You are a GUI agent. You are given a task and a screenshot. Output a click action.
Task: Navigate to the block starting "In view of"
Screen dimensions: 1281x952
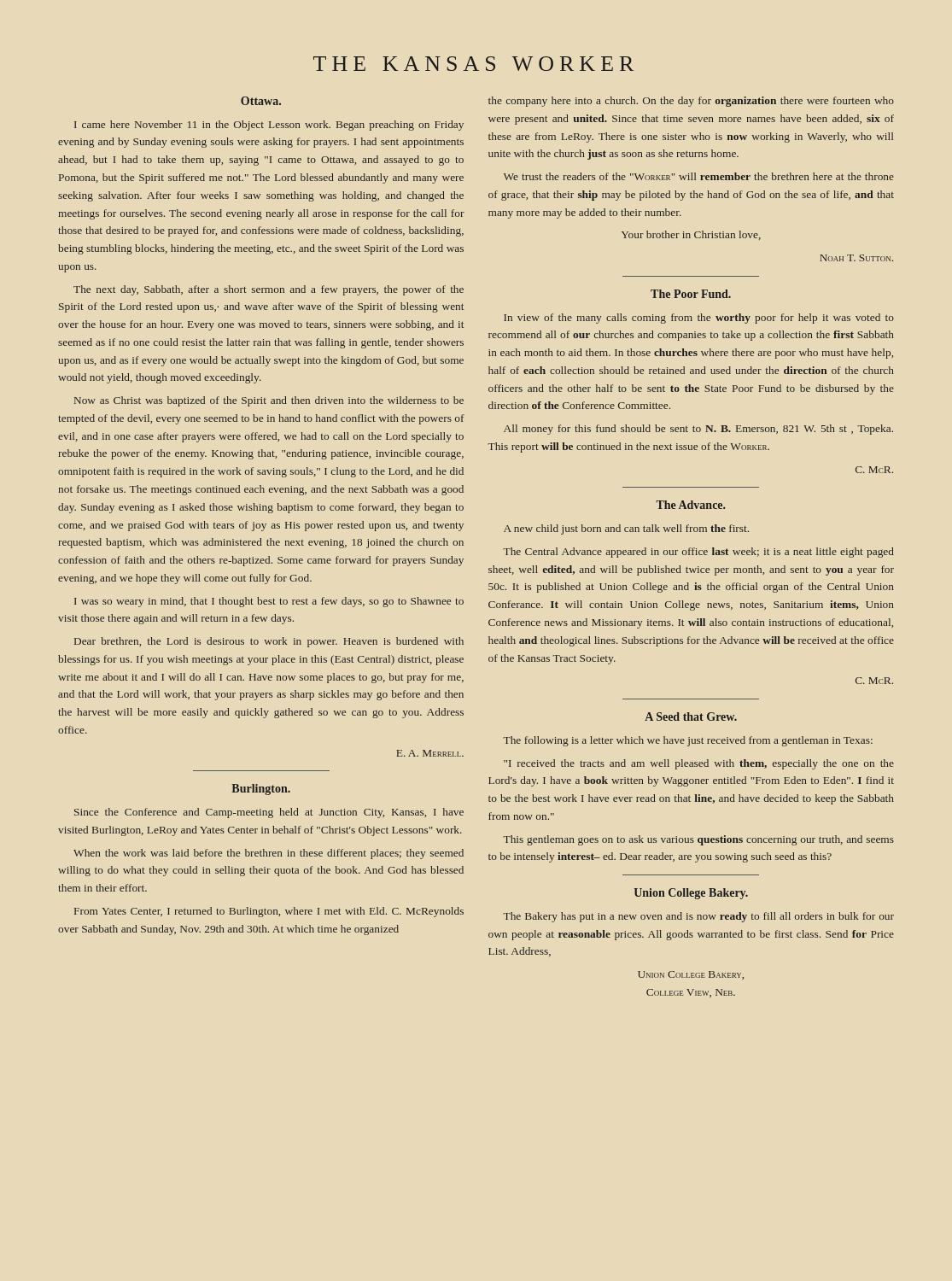tap(691, 394)
